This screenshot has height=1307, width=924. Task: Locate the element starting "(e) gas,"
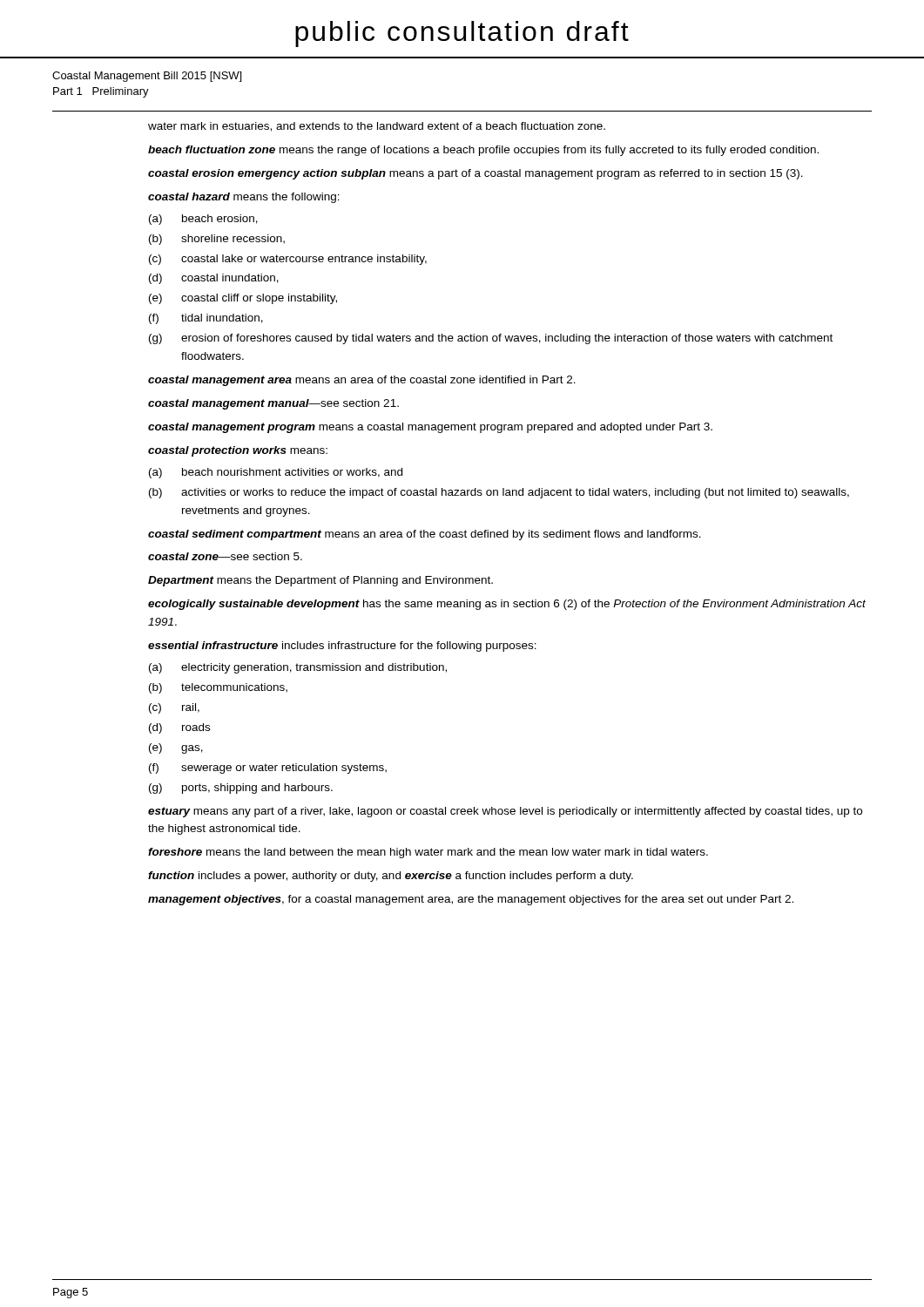(193, 748)
